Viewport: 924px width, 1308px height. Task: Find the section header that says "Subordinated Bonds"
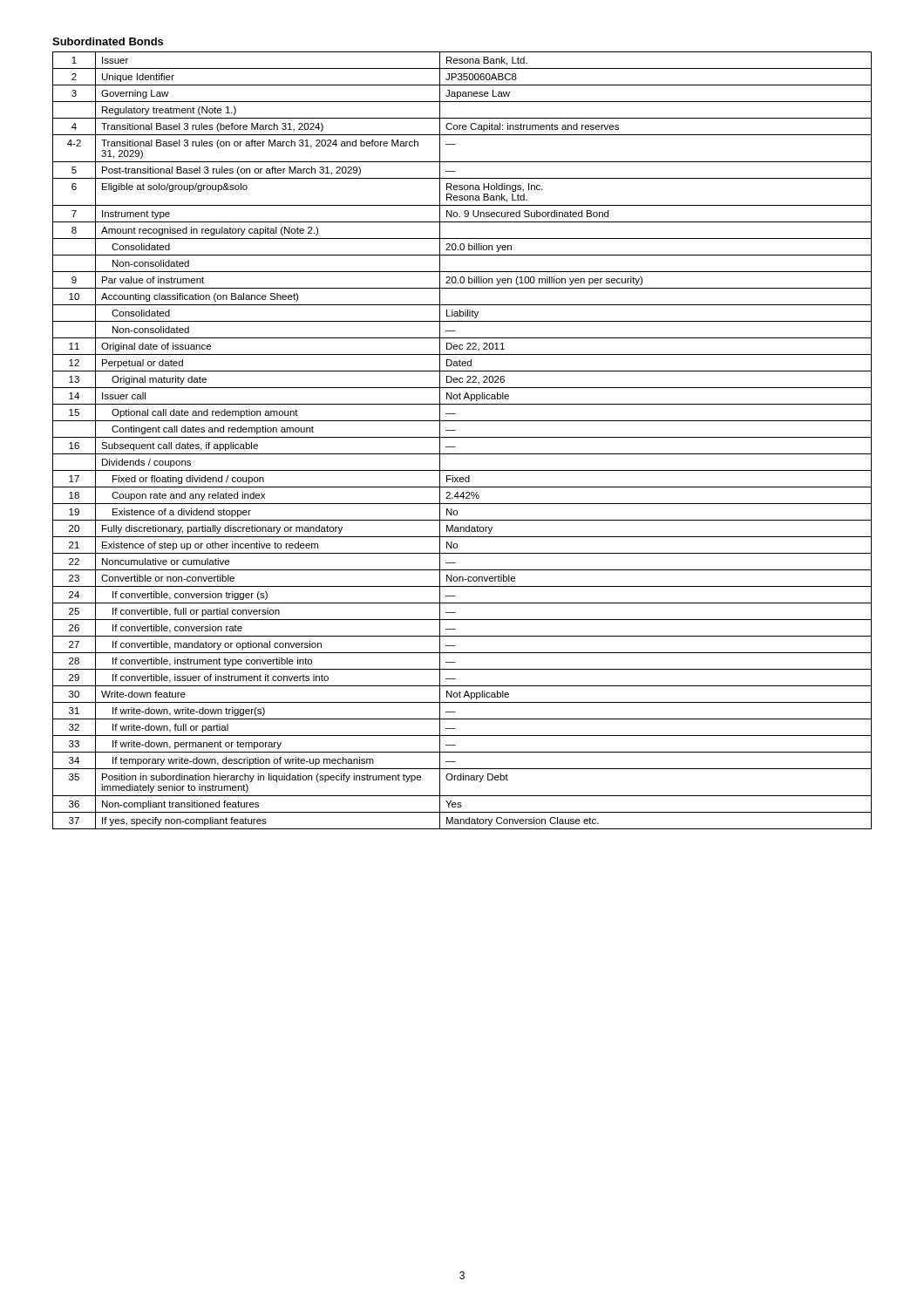point(108,41)
